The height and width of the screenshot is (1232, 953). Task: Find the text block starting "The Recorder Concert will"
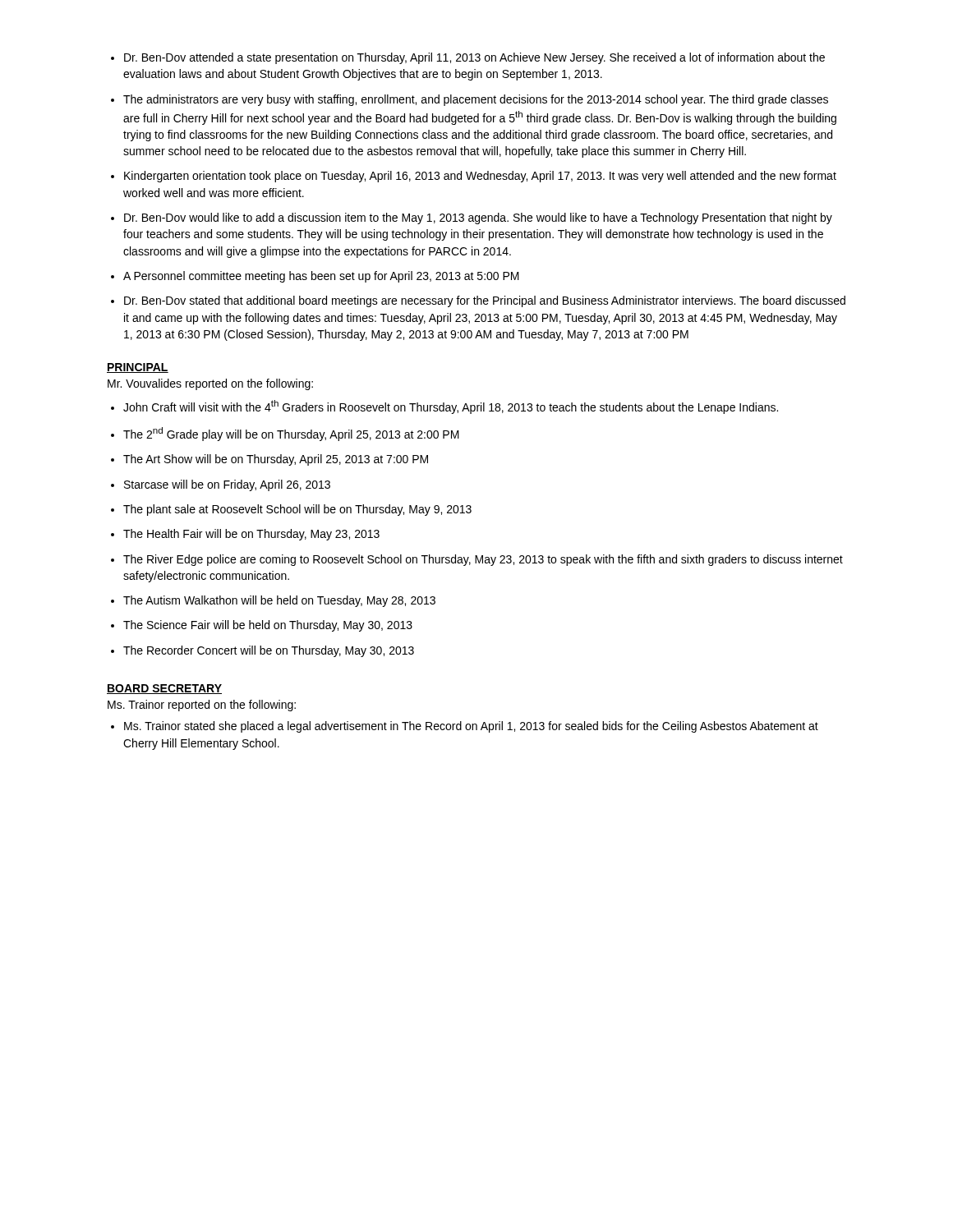(x=269, y=651)
